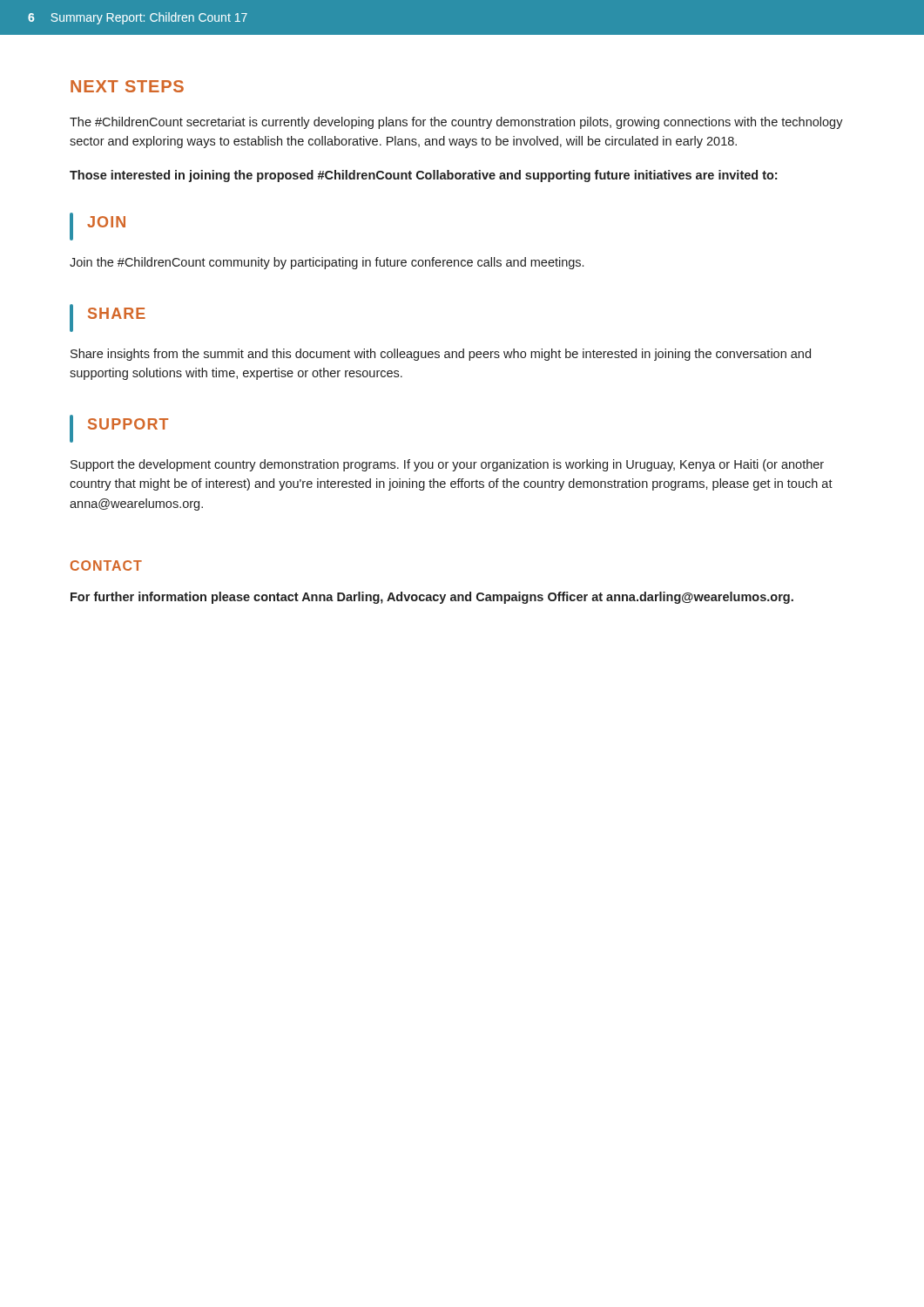Click on the text block that says "Support the development country"
The image size is (924, 1307).
pos(462,484)
